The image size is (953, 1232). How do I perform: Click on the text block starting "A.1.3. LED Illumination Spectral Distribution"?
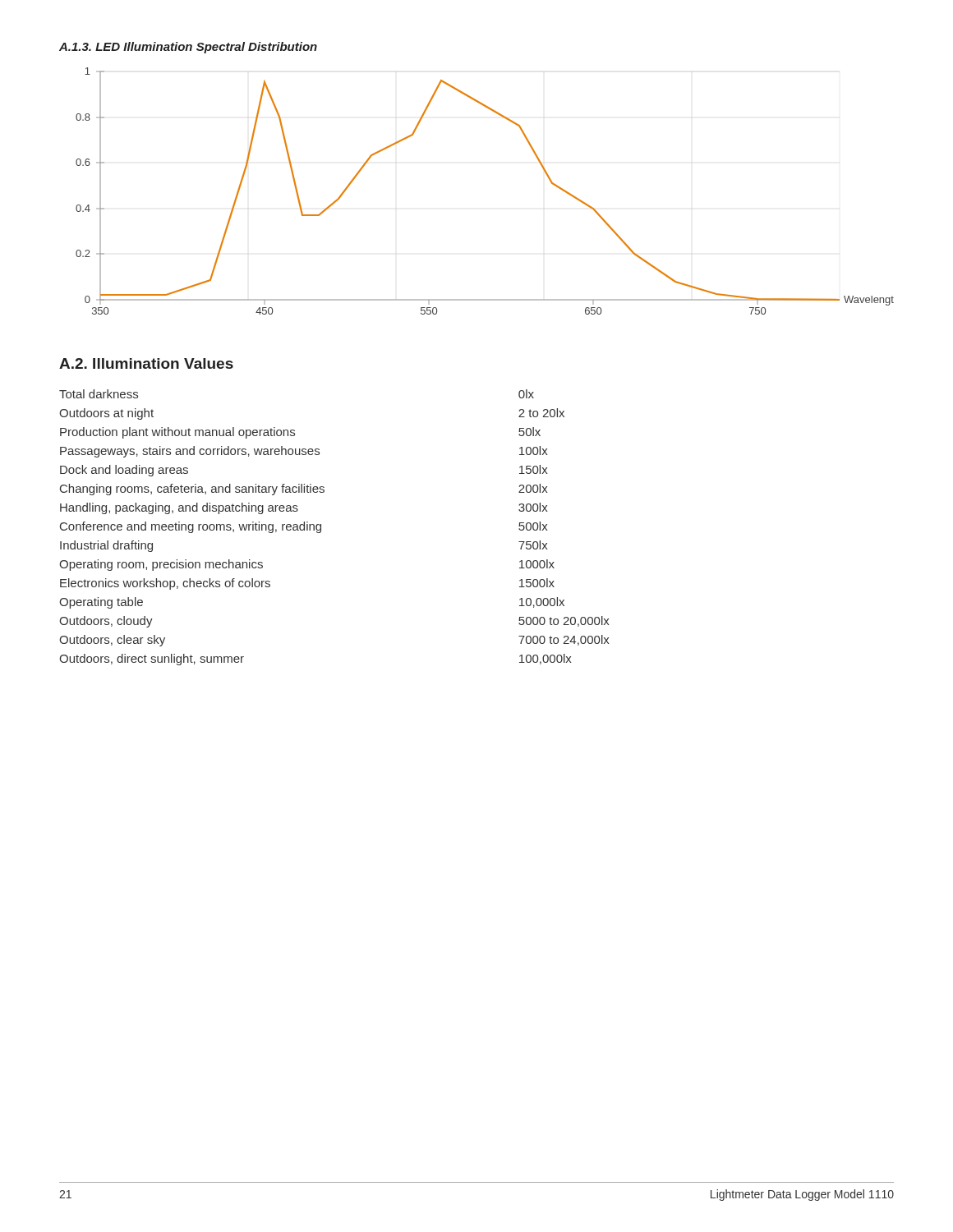(188, 46)
